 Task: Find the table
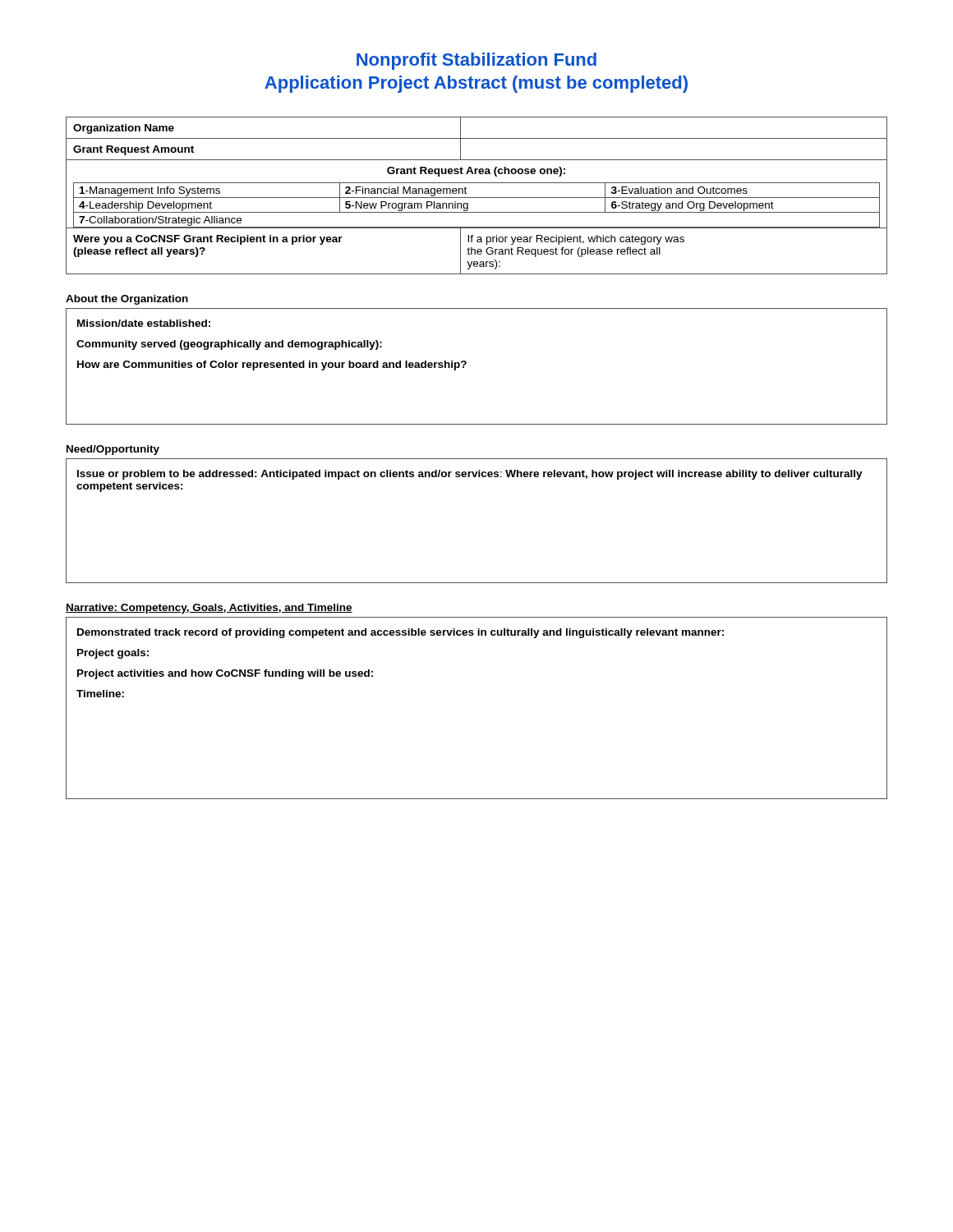476,196
